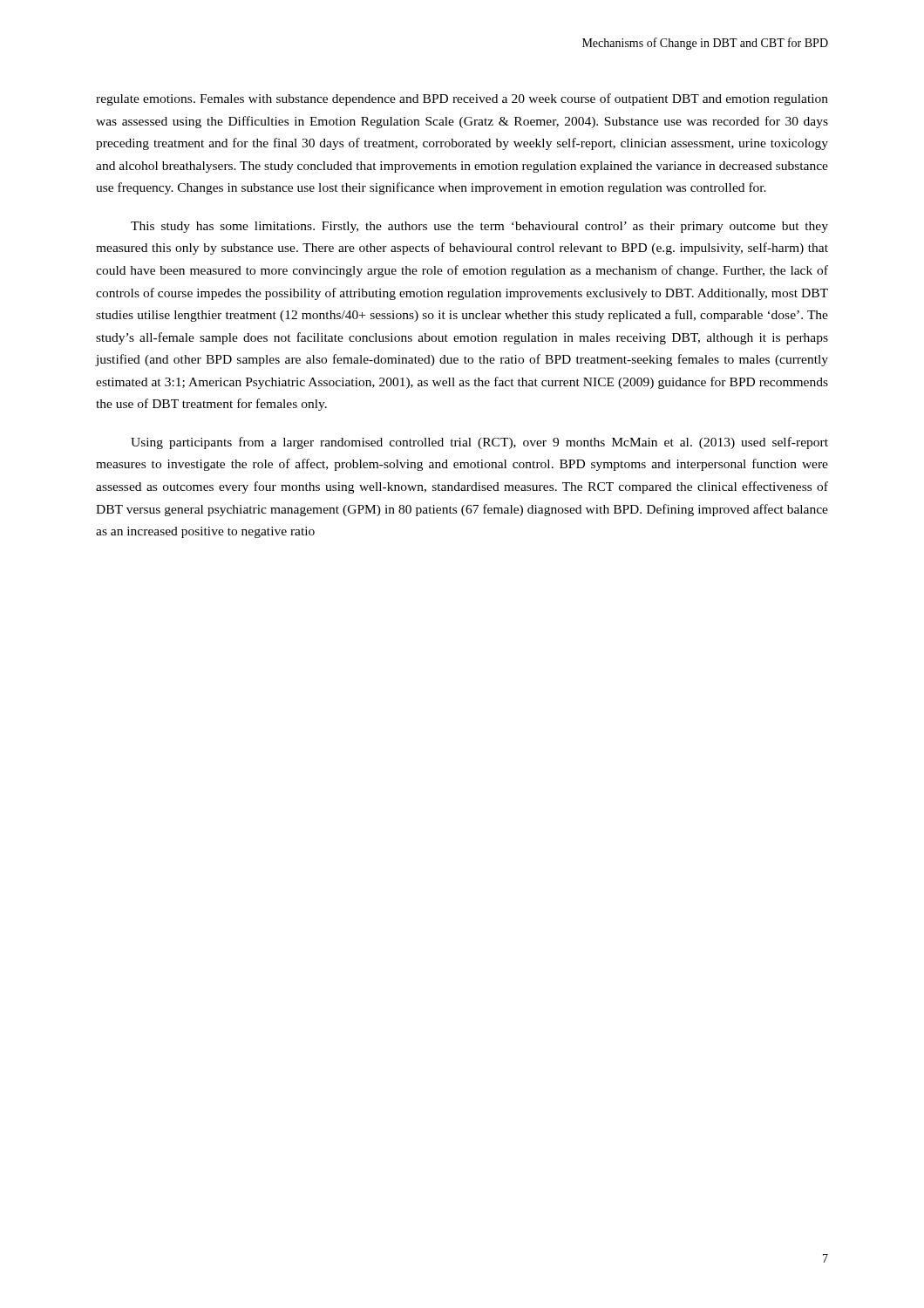Click the passage that begins "regulate emotions. Females with substance dependence"
This screenshot has width=924, height=1308.
[462, 143]
